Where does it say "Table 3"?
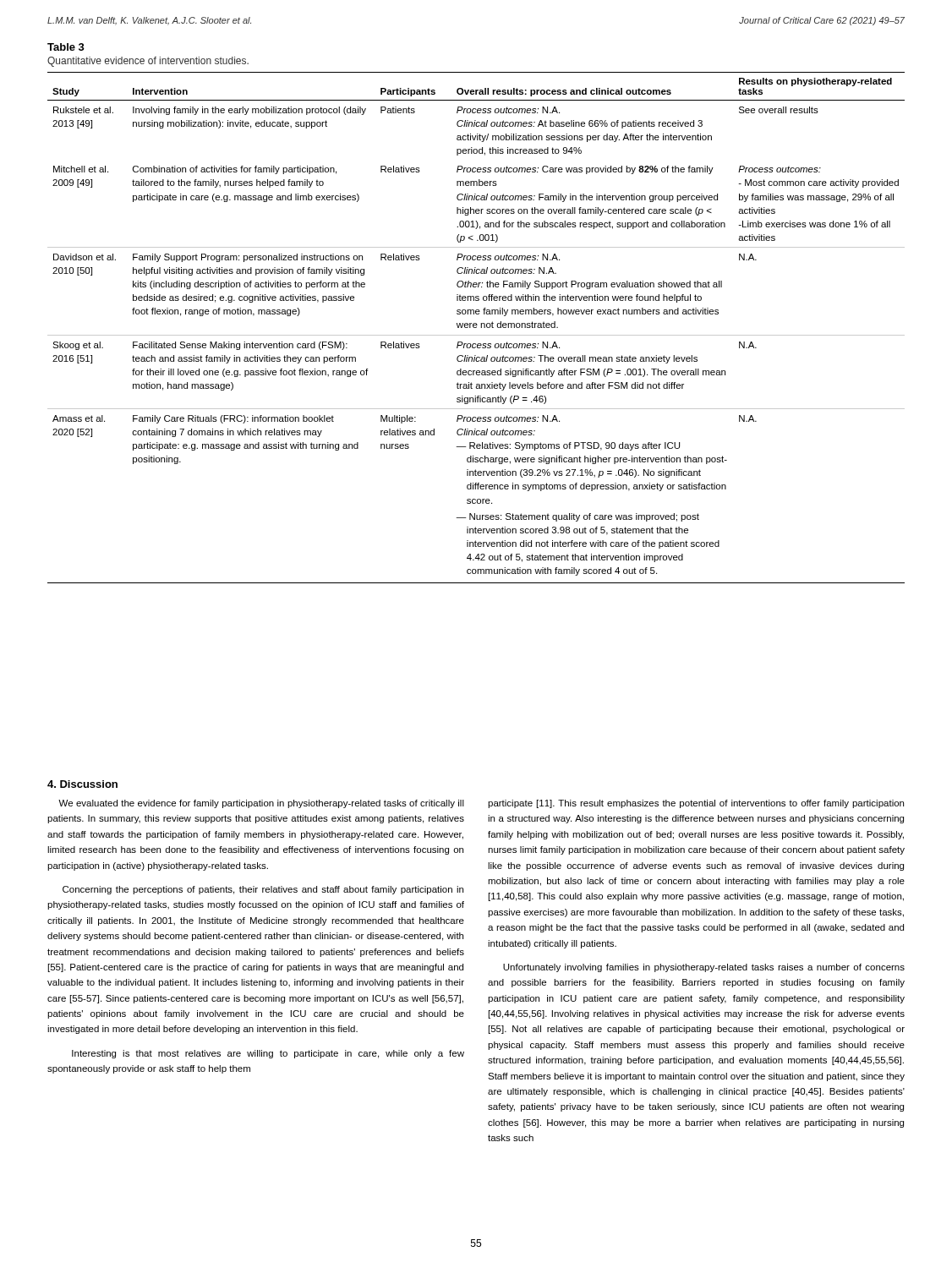This screenshot has height=1268, width=952. [x=66, y=47]
